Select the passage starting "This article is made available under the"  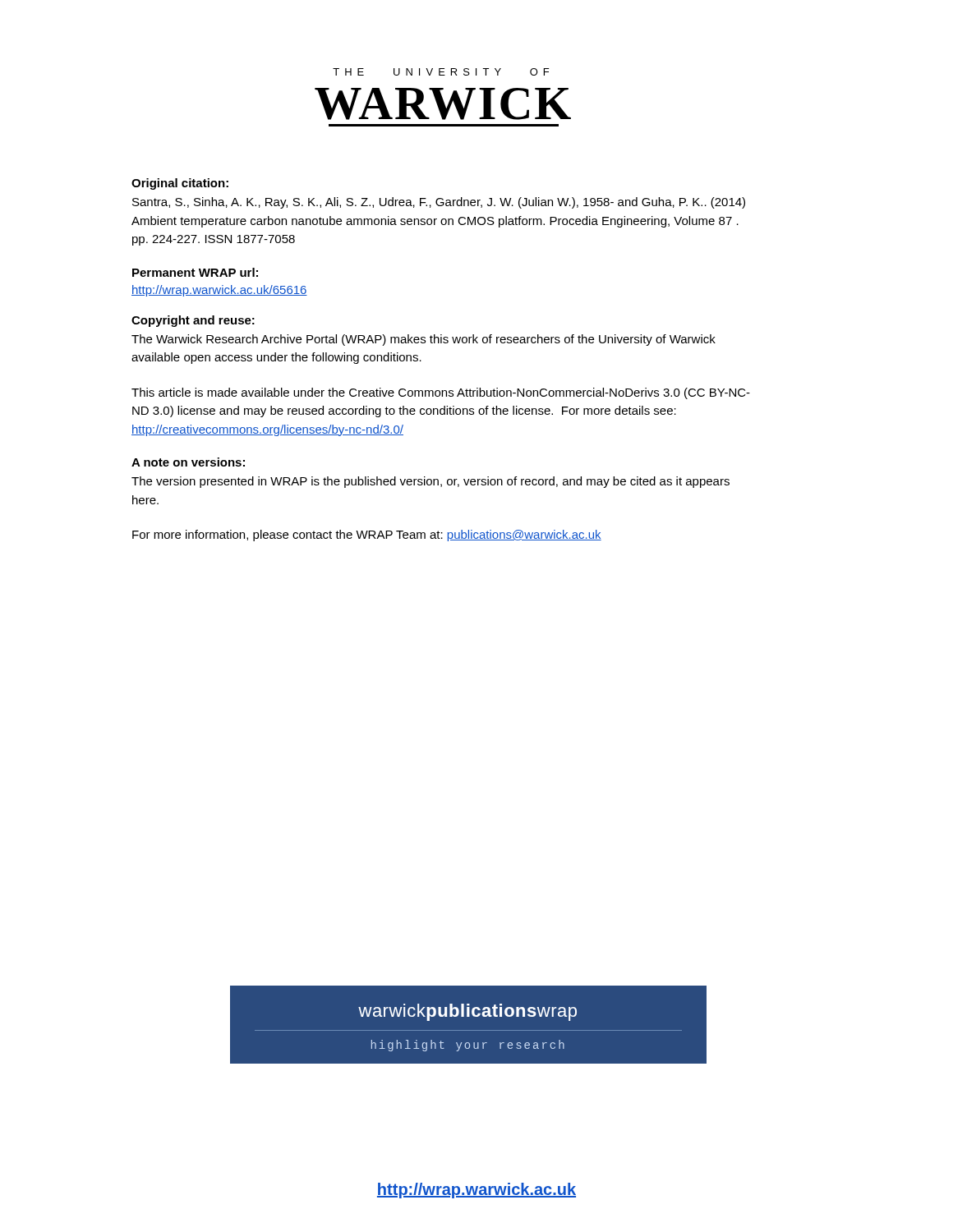444,411
